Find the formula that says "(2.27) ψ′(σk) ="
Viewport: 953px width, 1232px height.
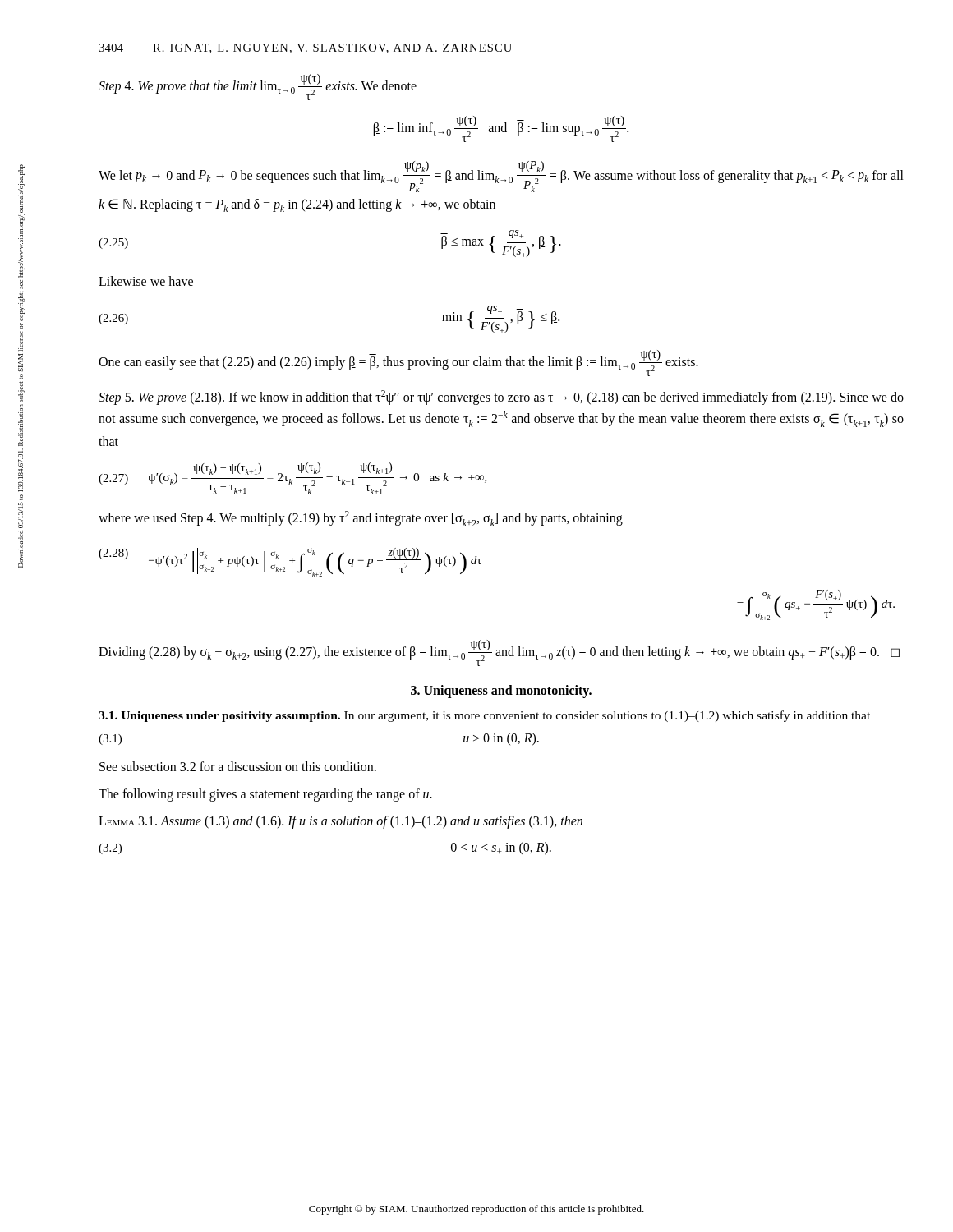(501, 478)
